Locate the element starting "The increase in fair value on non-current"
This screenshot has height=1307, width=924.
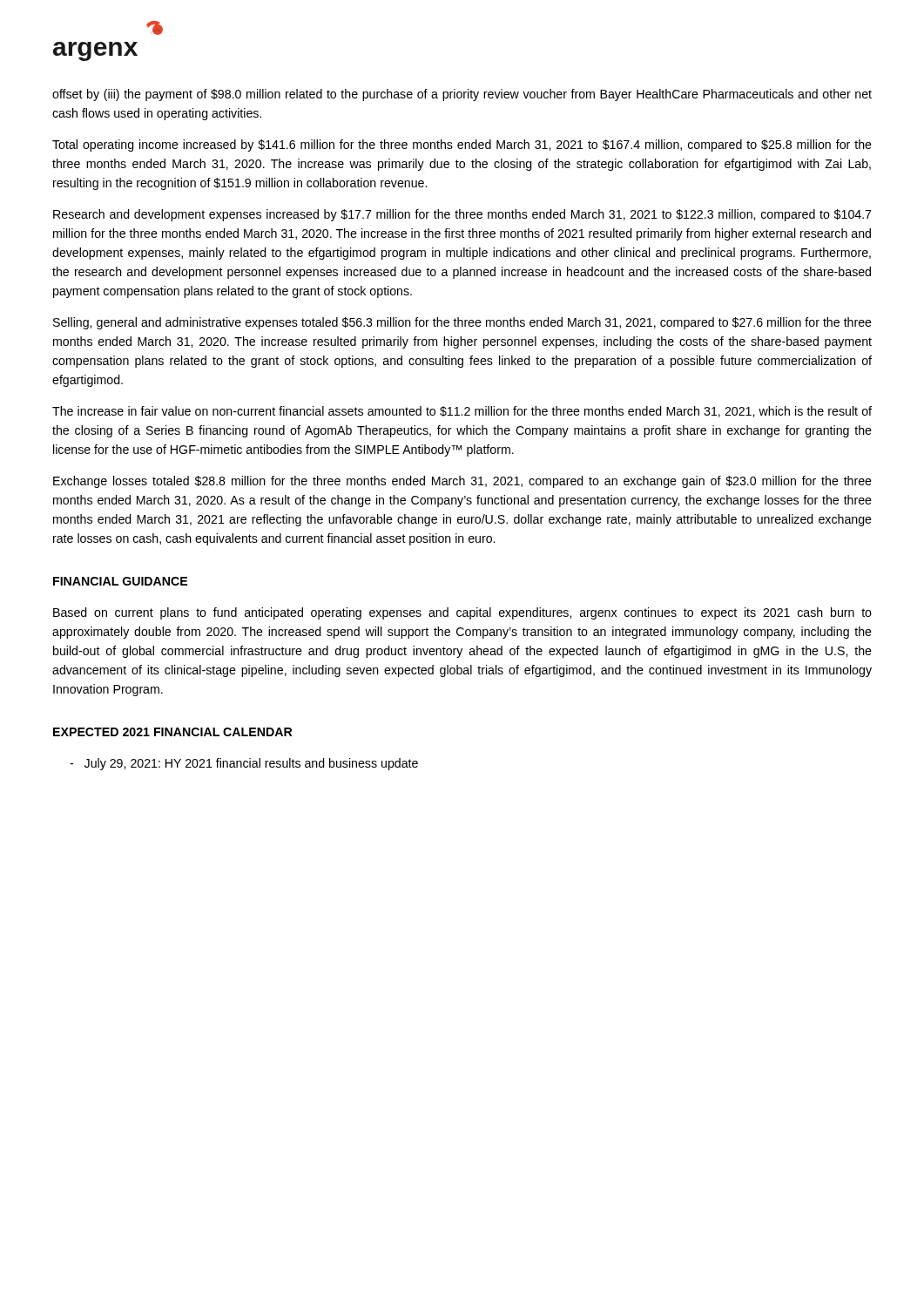[462, 430]
